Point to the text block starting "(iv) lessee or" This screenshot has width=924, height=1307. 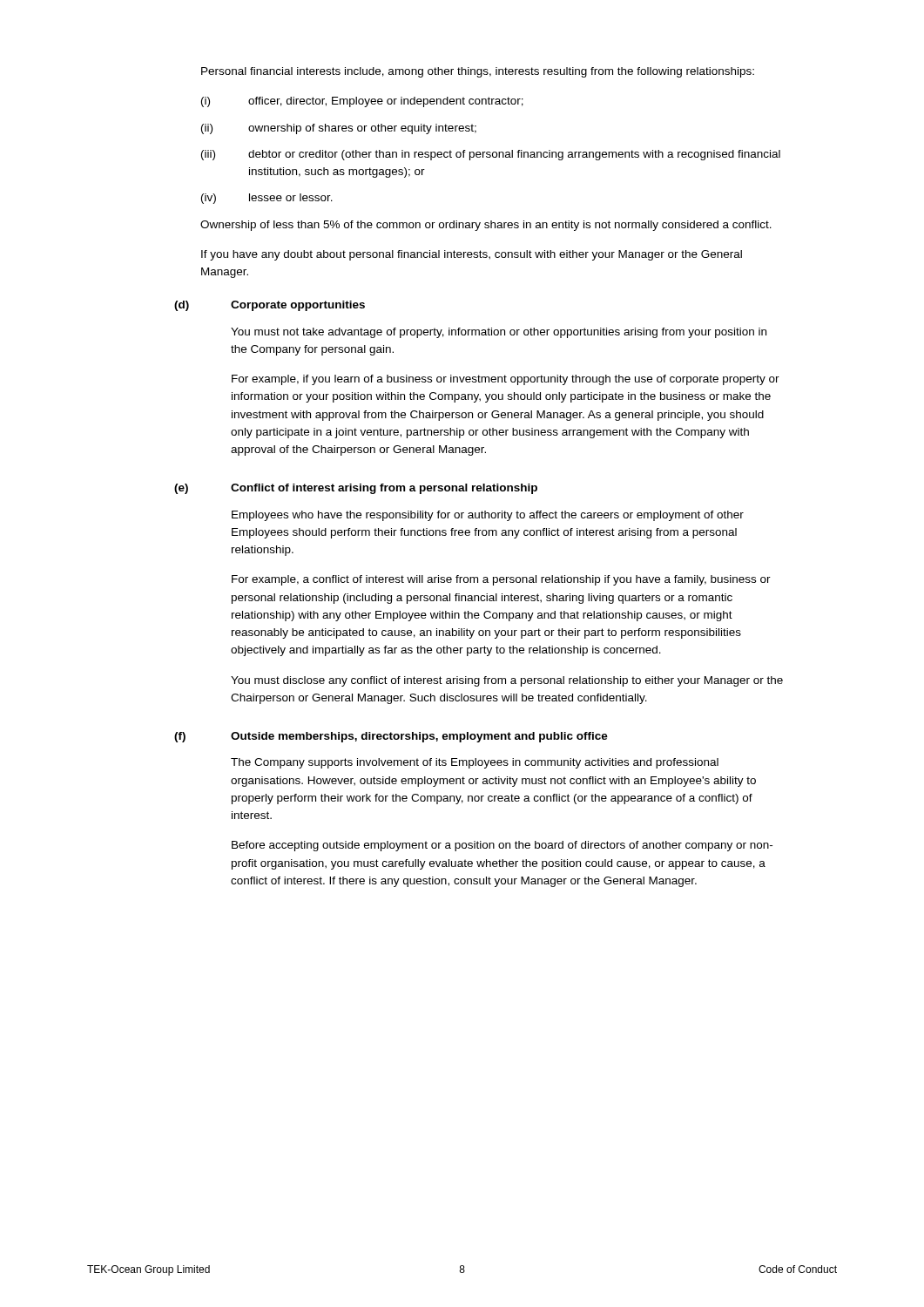click(x=267, y=199)
